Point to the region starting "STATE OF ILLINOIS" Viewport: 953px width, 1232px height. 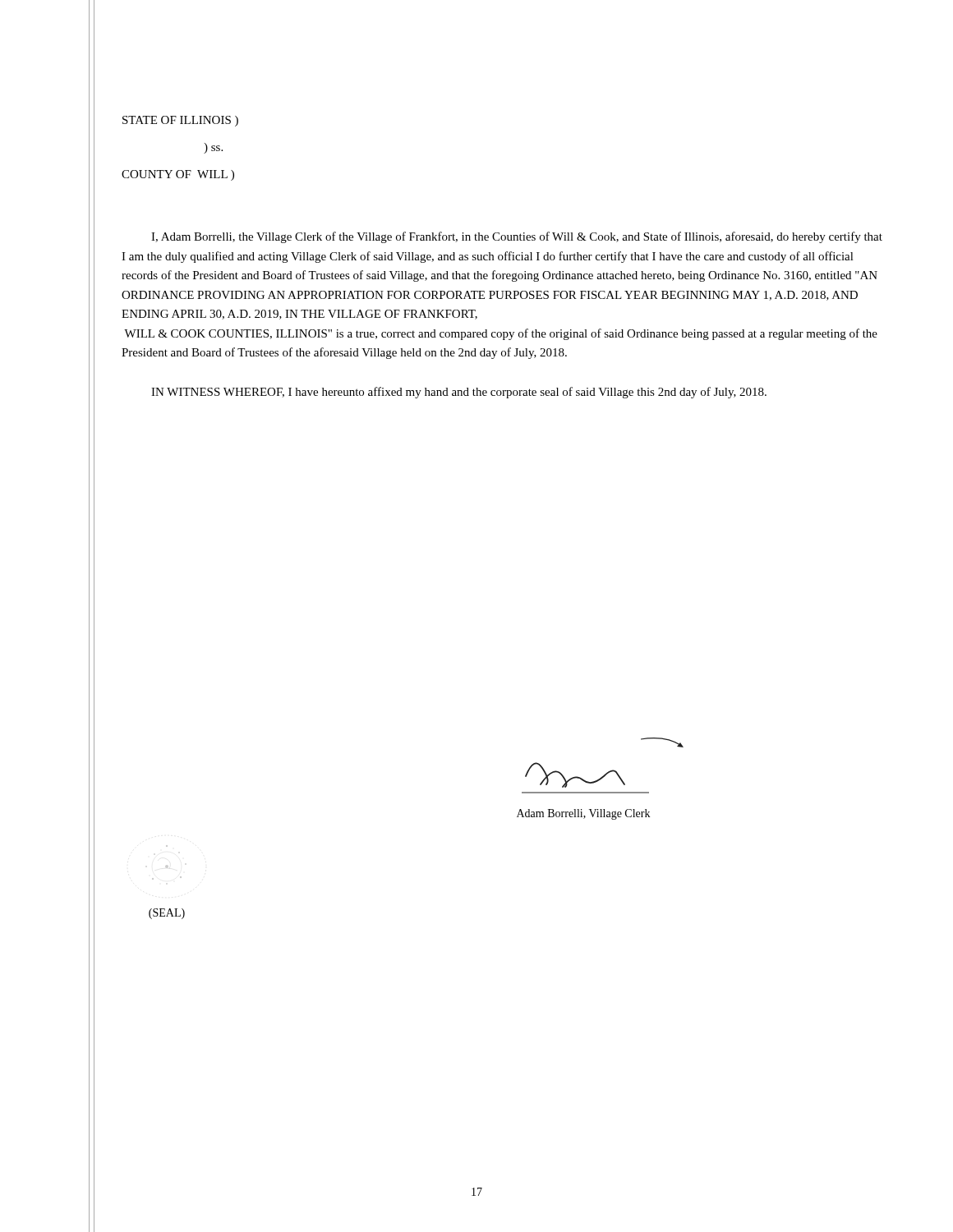(180, 121)
